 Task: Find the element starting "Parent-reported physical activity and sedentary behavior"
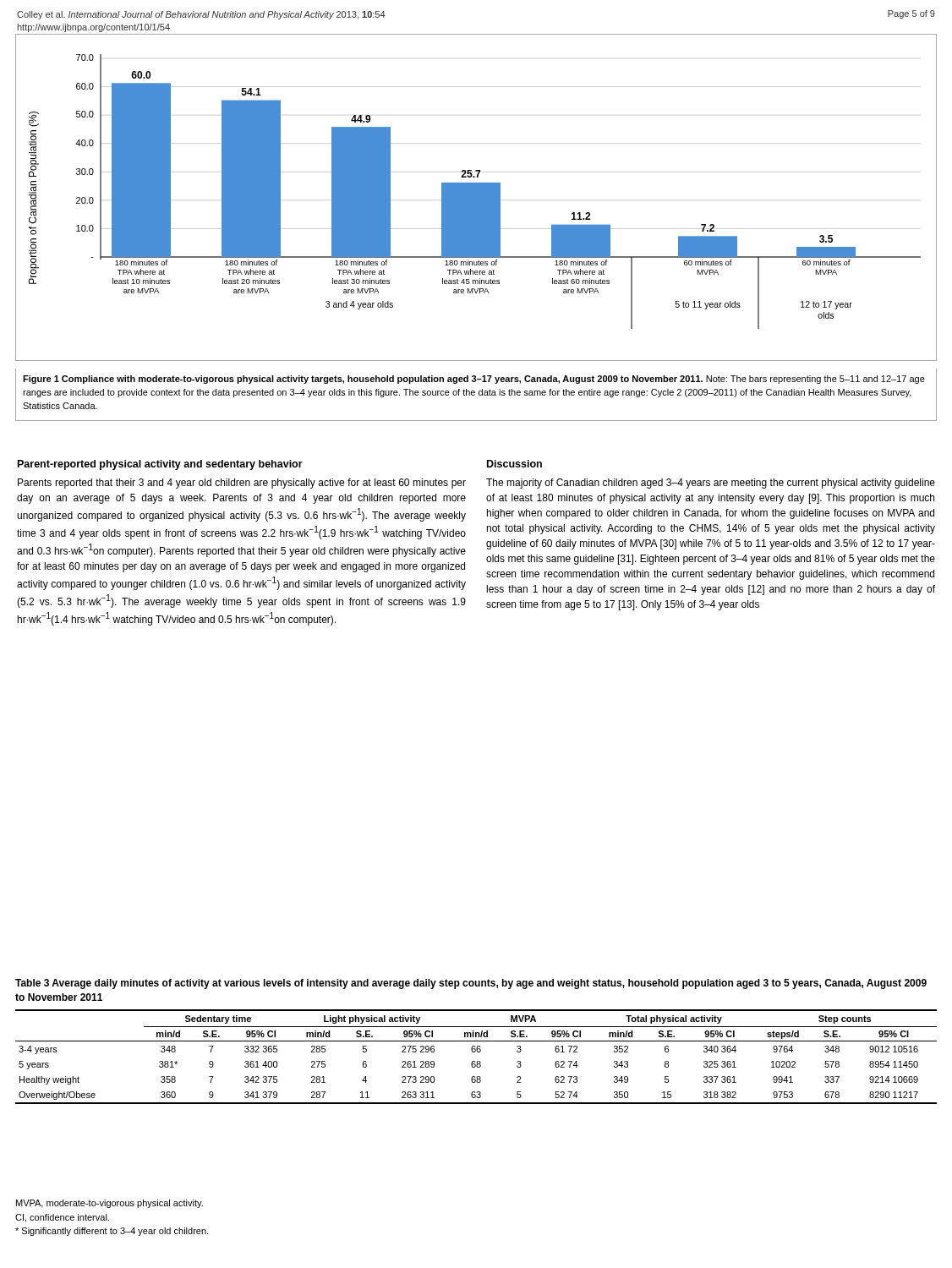click(160, 464)
